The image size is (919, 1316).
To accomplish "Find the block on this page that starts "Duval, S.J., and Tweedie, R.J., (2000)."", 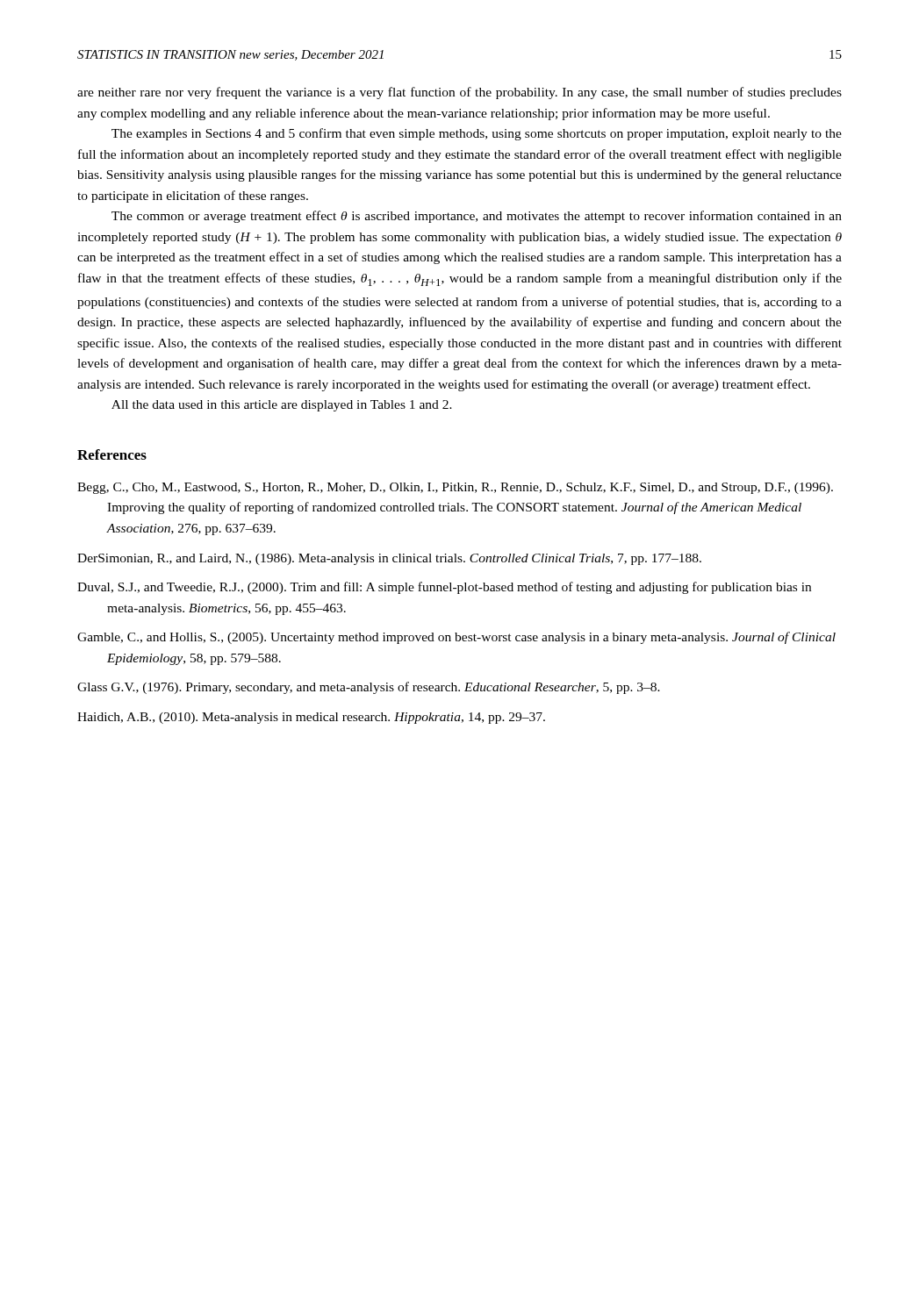I will 444,597.
